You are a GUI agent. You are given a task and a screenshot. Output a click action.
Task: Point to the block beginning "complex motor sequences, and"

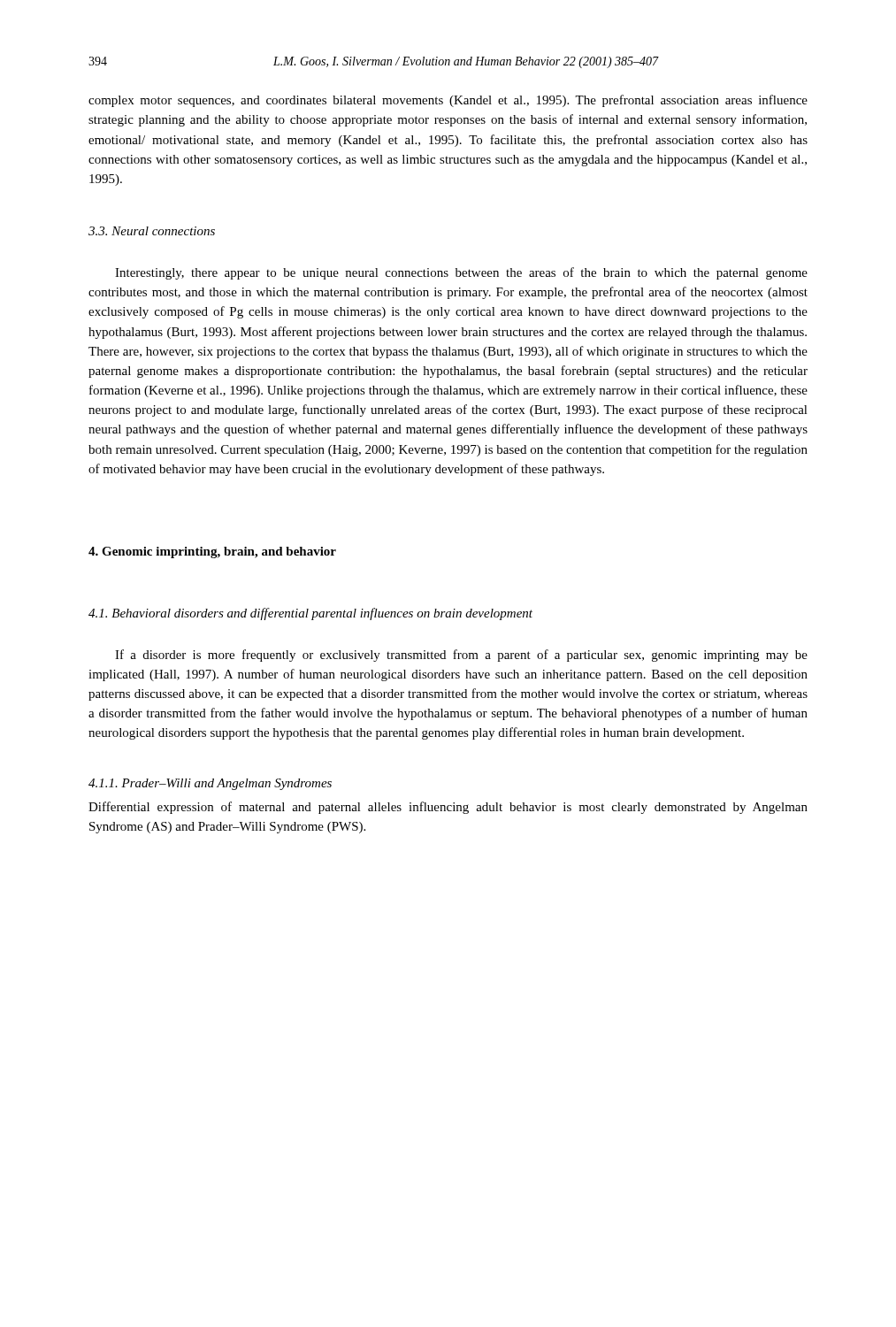(x=448, y=139)
